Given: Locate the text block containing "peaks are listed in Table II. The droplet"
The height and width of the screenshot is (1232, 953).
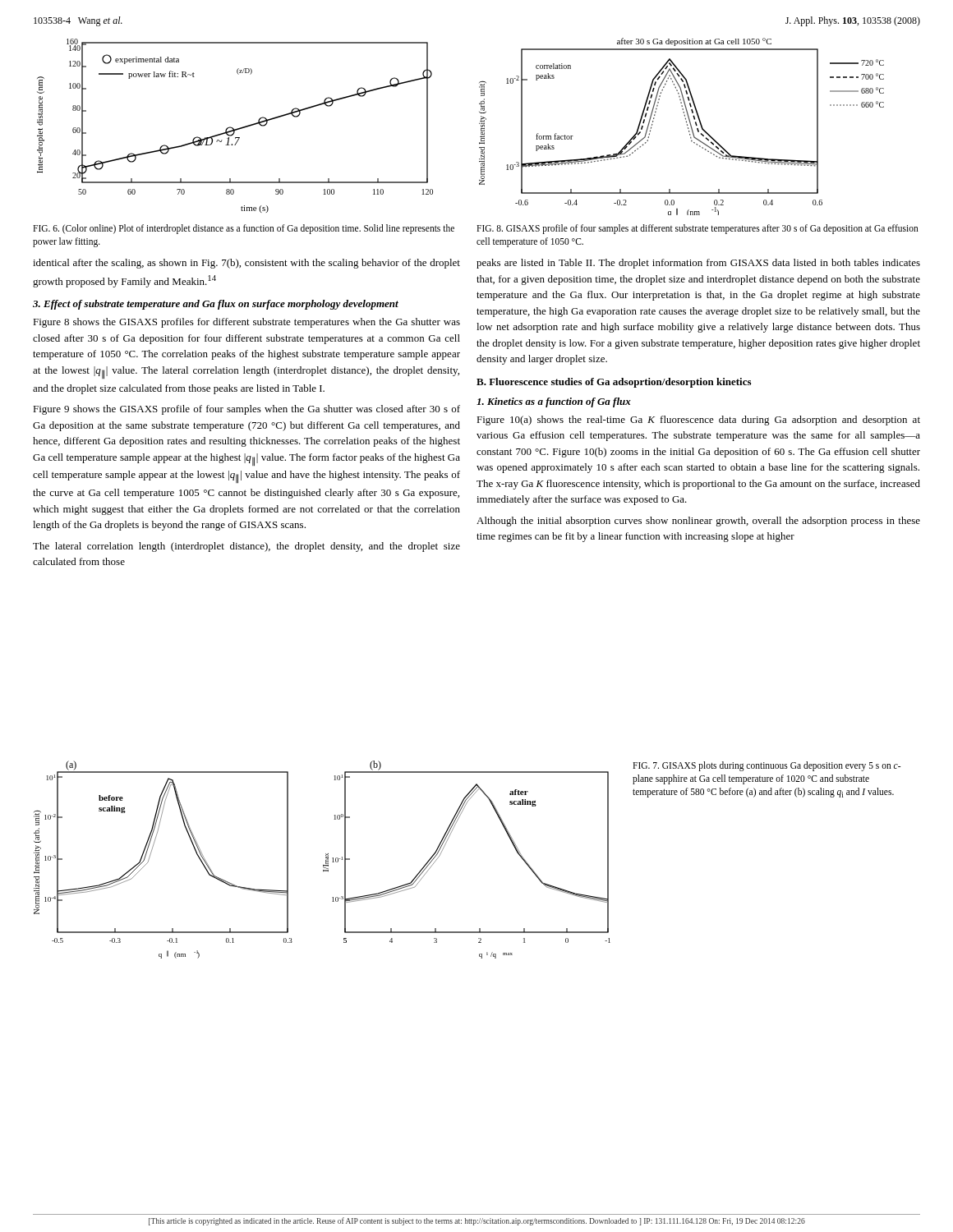Looking at the screenshot, I should pos(698,310).
